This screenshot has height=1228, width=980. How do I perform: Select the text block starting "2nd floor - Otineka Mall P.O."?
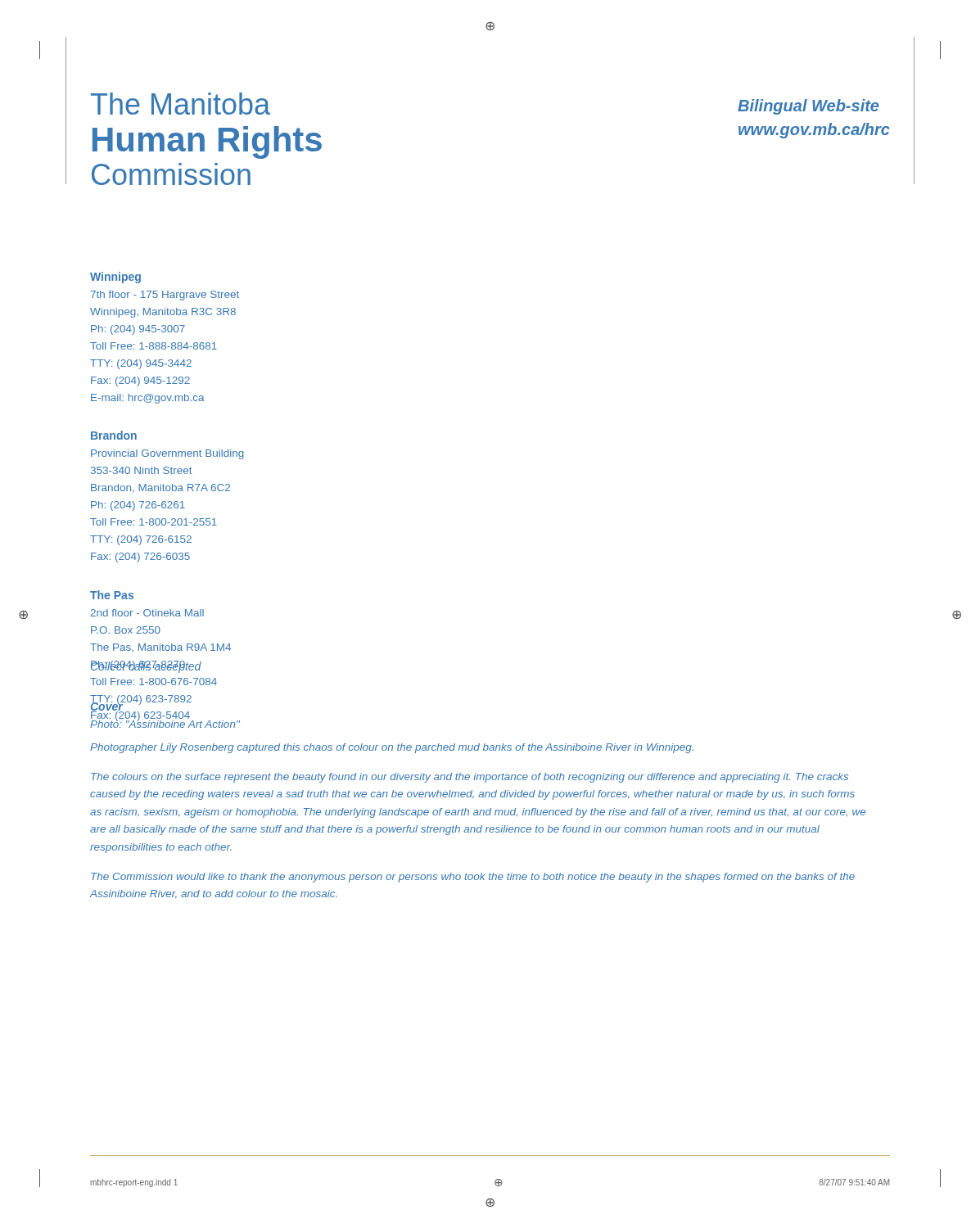pos(147,613)
